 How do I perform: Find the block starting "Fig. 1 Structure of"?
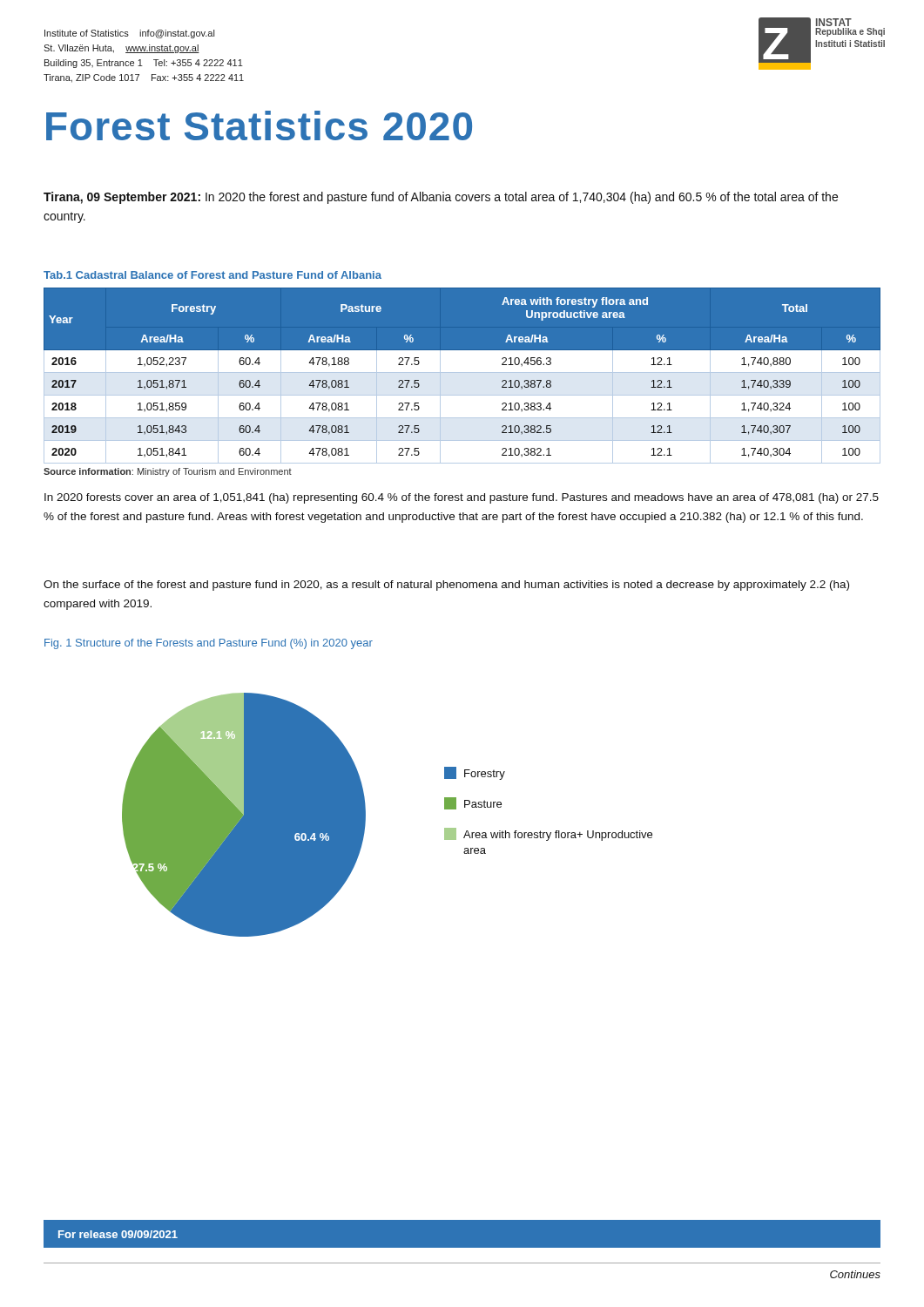[x=208, y=643]
